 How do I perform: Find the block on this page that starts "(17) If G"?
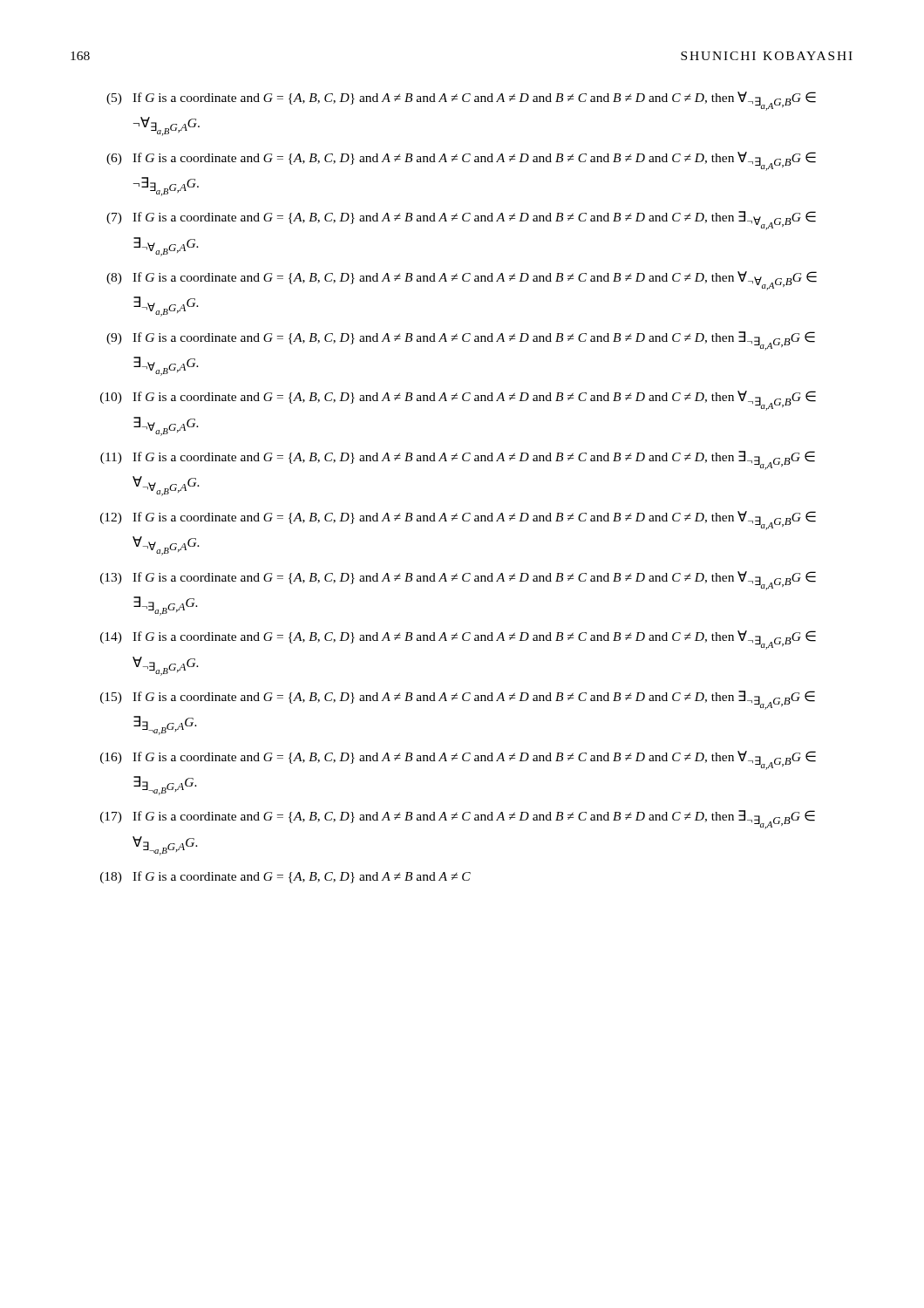pos(458,820)
